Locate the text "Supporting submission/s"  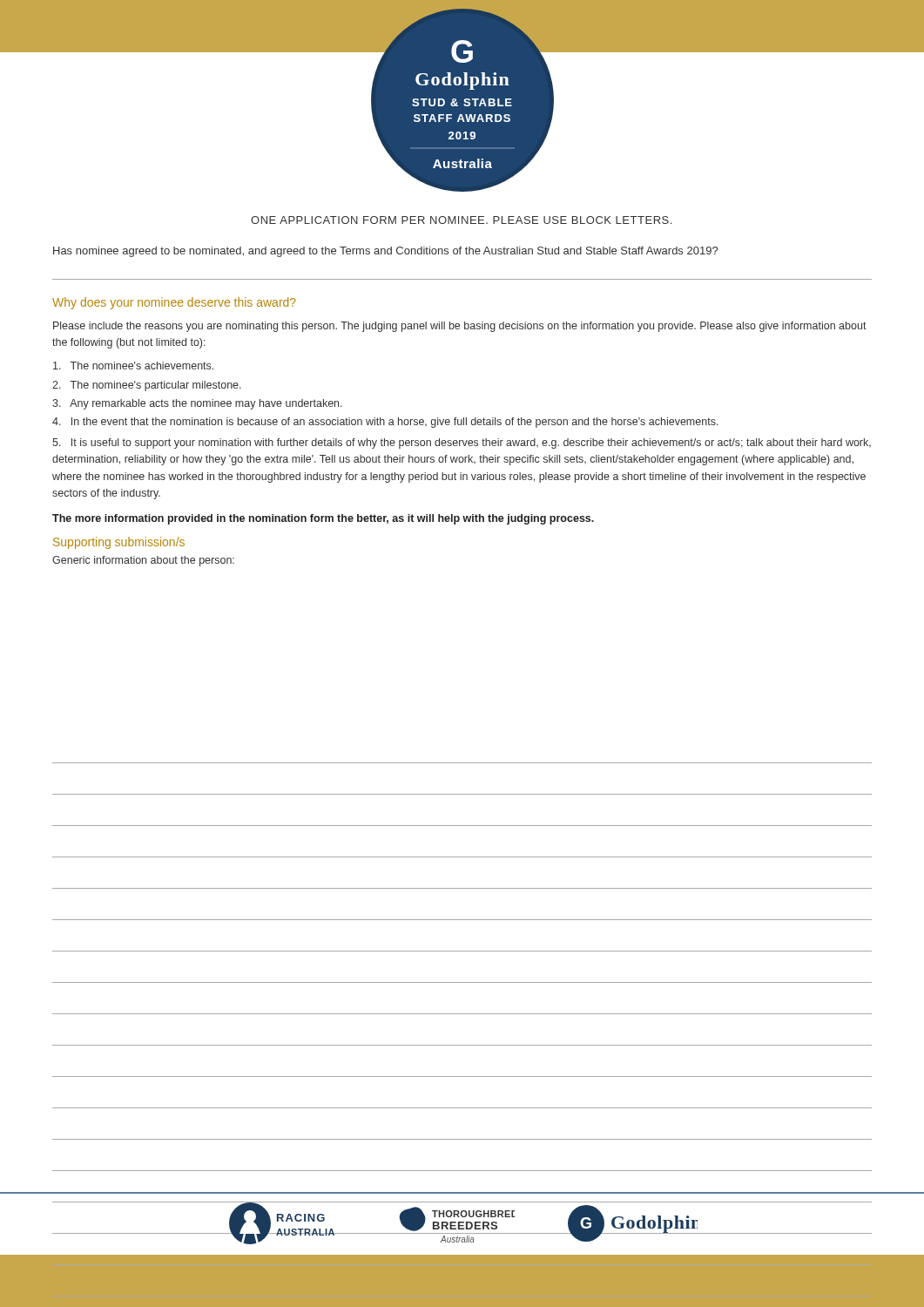click(x=119, y=542)
